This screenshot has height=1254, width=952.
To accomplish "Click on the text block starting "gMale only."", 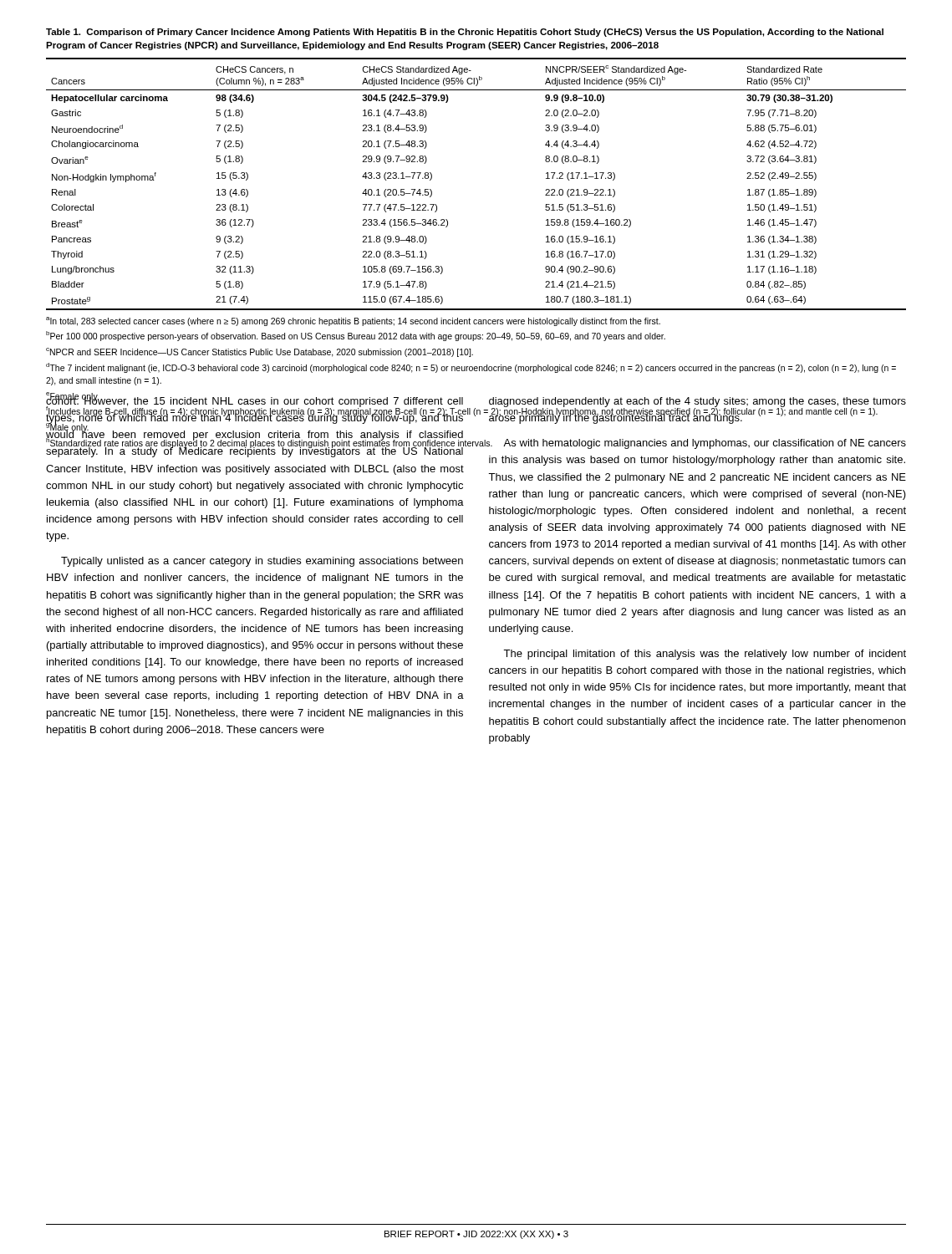I will 67,426.
